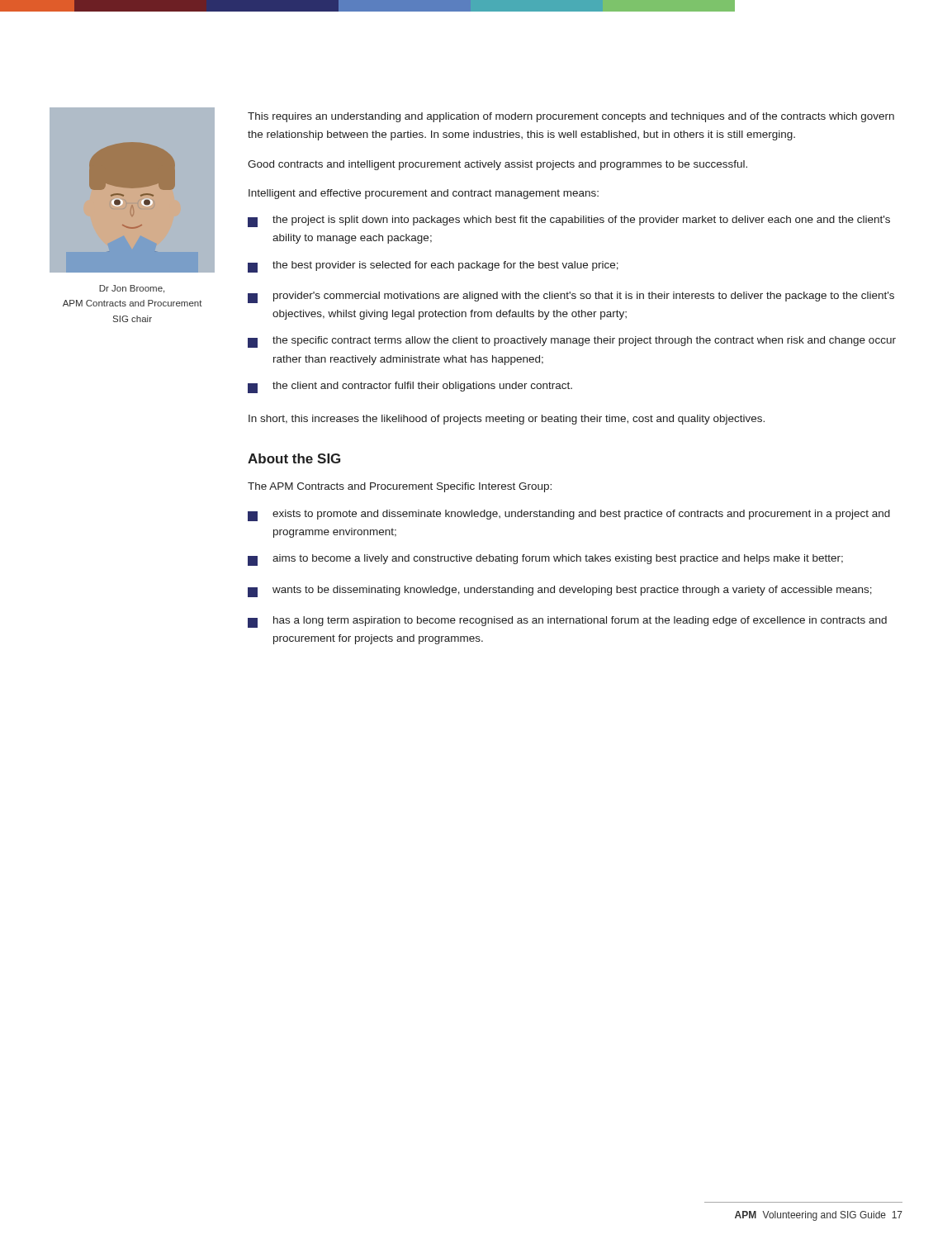The width and height of the screenshot is (952, 1239).
Task: Select the region starting "Dr Jon Broome, APM Contracts"
Action: [x=132, y=303]
